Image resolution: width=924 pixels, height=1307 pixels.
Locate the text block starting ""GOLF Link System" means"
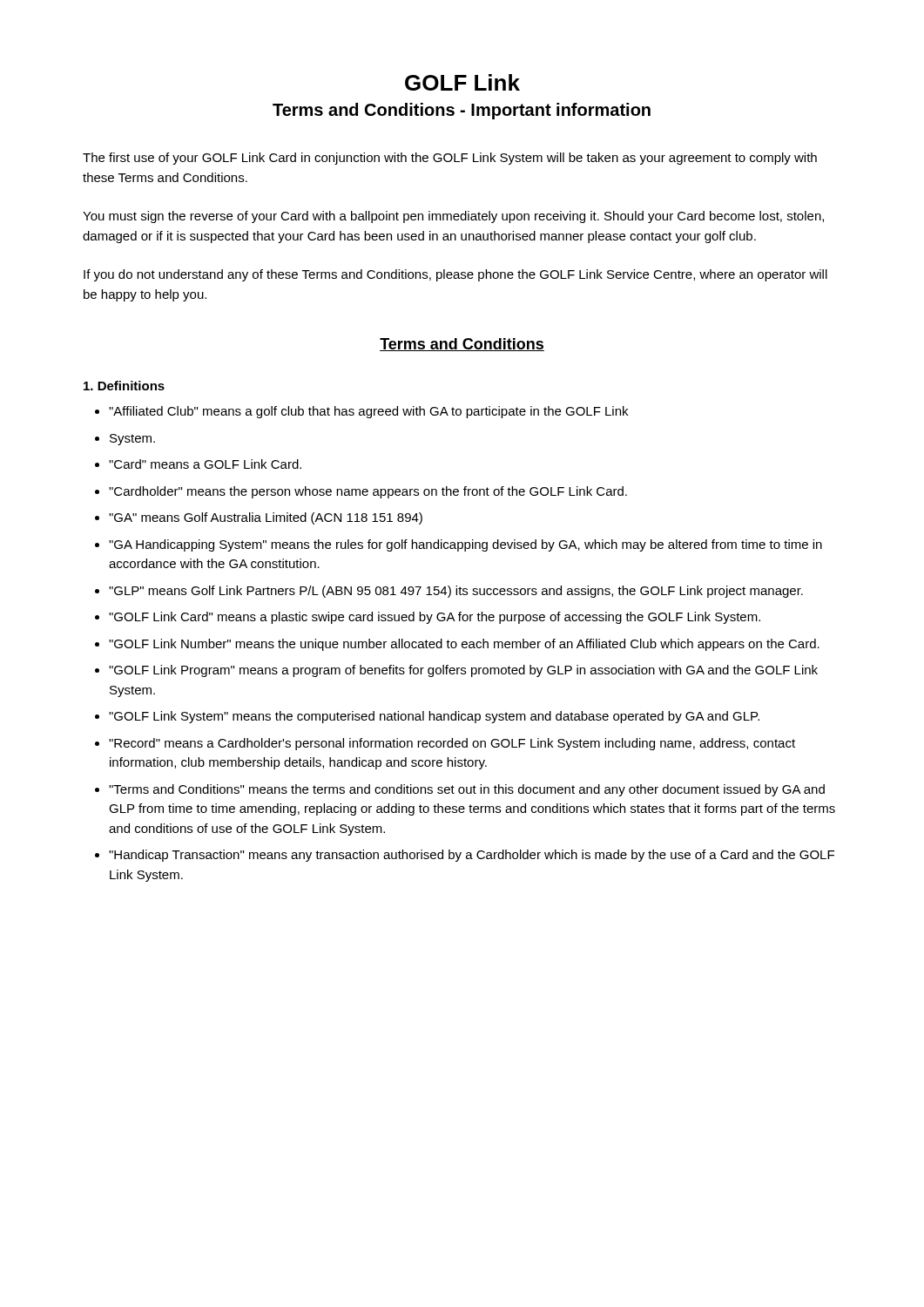click(435, 716)
